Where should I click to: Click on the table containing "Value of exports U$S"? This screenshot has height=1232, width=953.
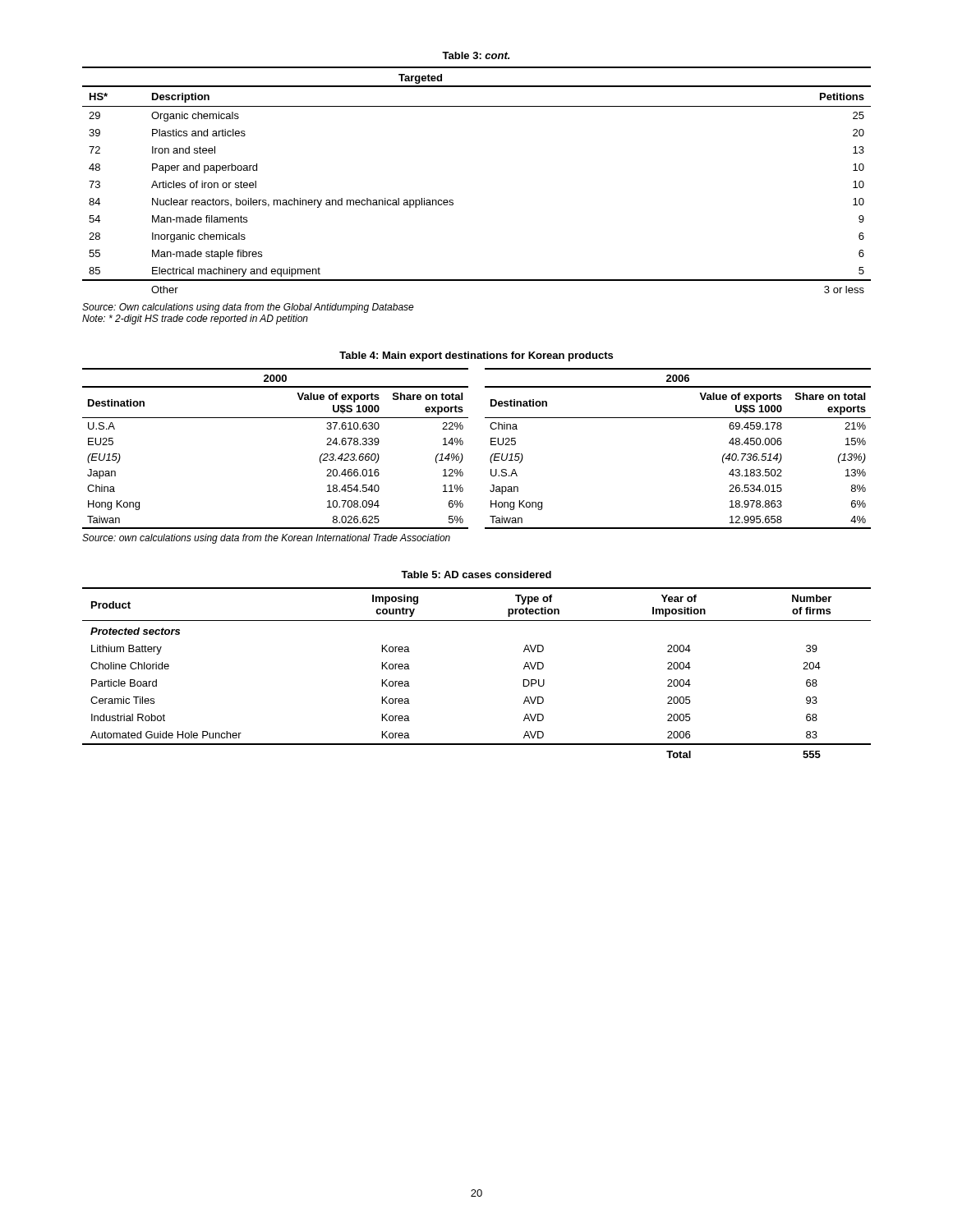pyautogui.click(x=476, y=448)
